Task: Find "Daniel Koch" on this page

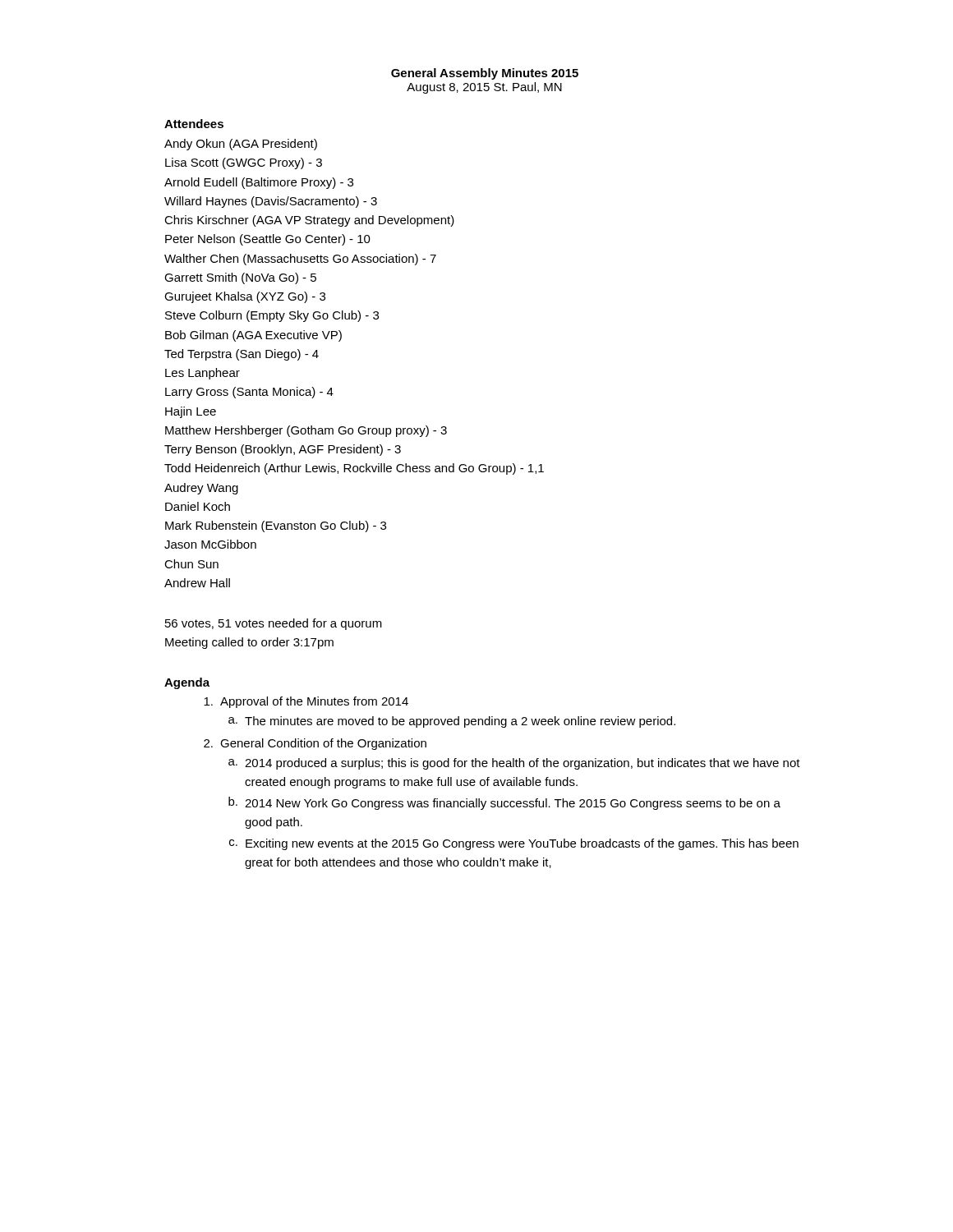Action: coord(198,506)
